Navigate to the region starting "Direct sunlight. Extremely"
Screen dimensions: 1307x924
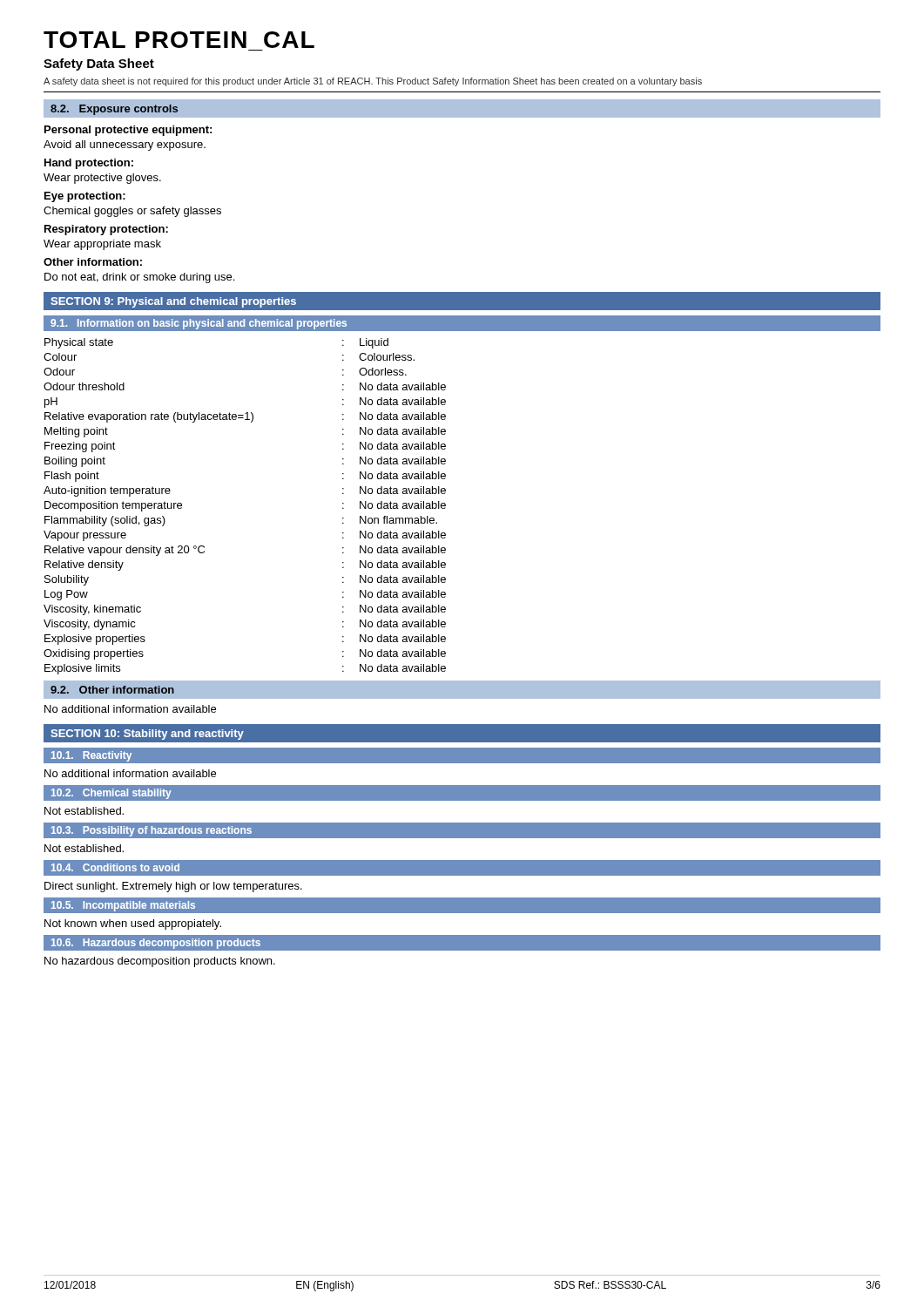tap(173, 886)
